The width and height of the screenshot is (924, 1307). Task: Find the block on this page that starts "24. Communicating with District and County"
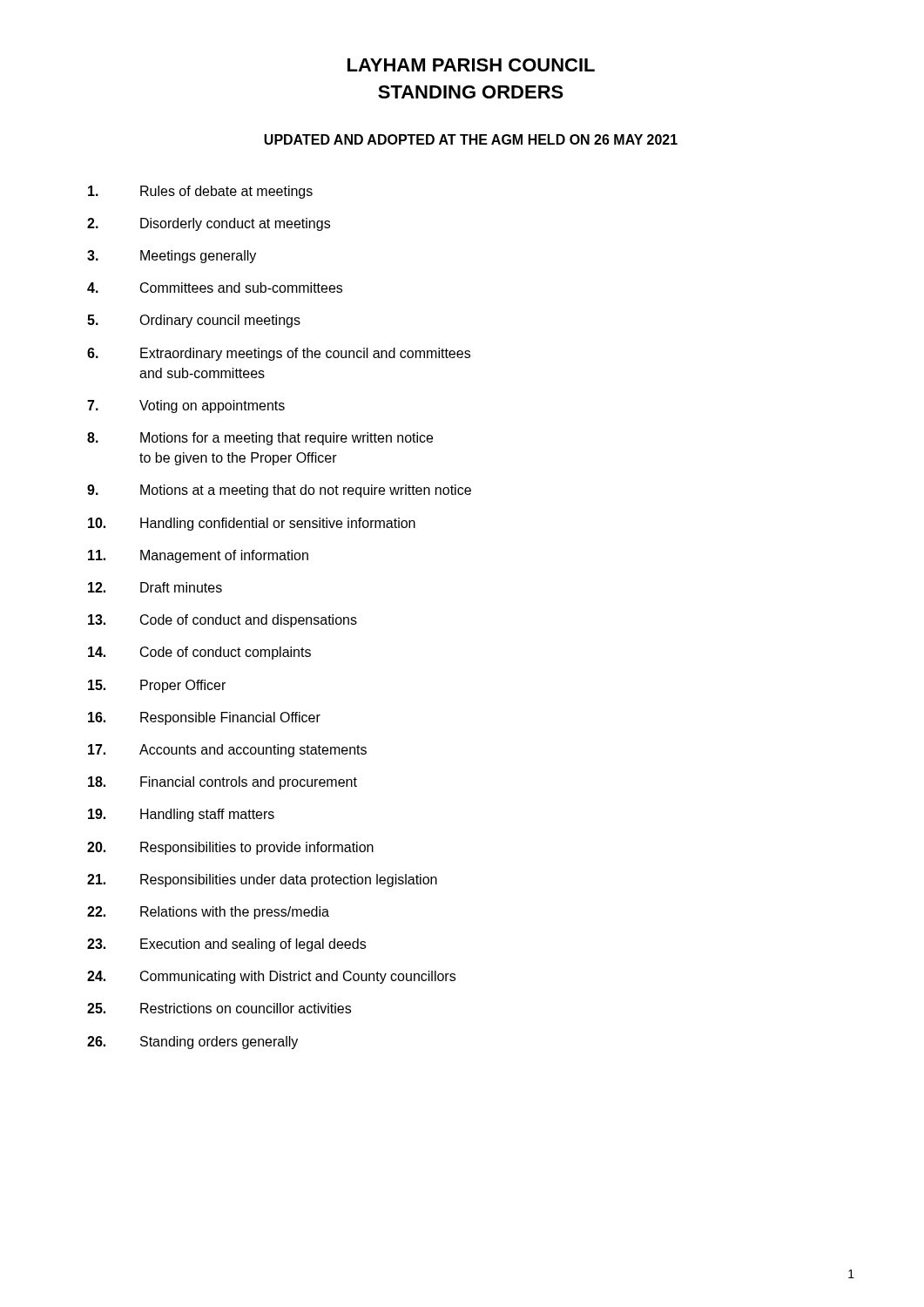[x=271, y=977]
